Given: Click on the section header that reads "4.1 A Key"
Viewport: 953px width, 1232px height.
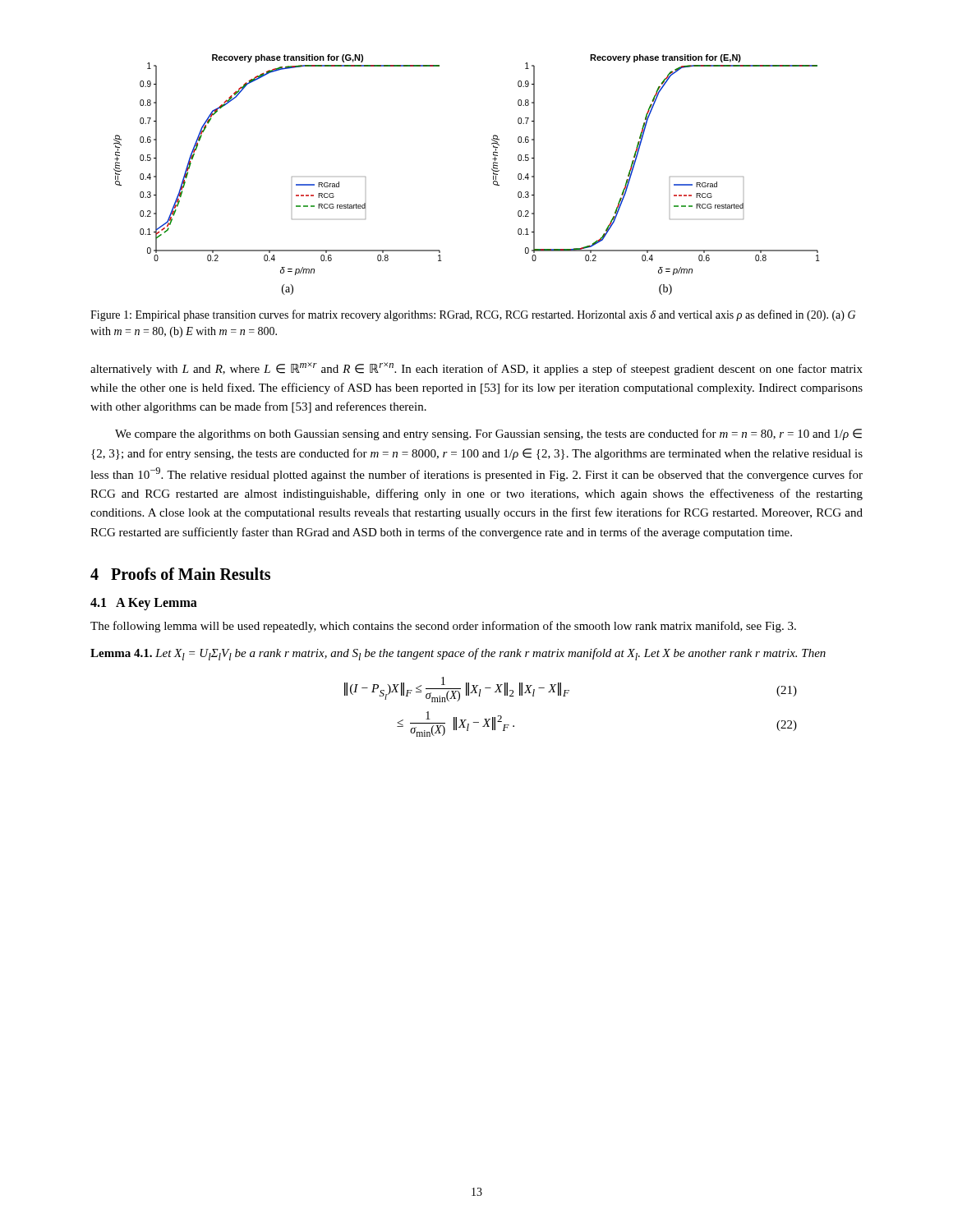Looking at the screenshot, I should pos(144,602).
